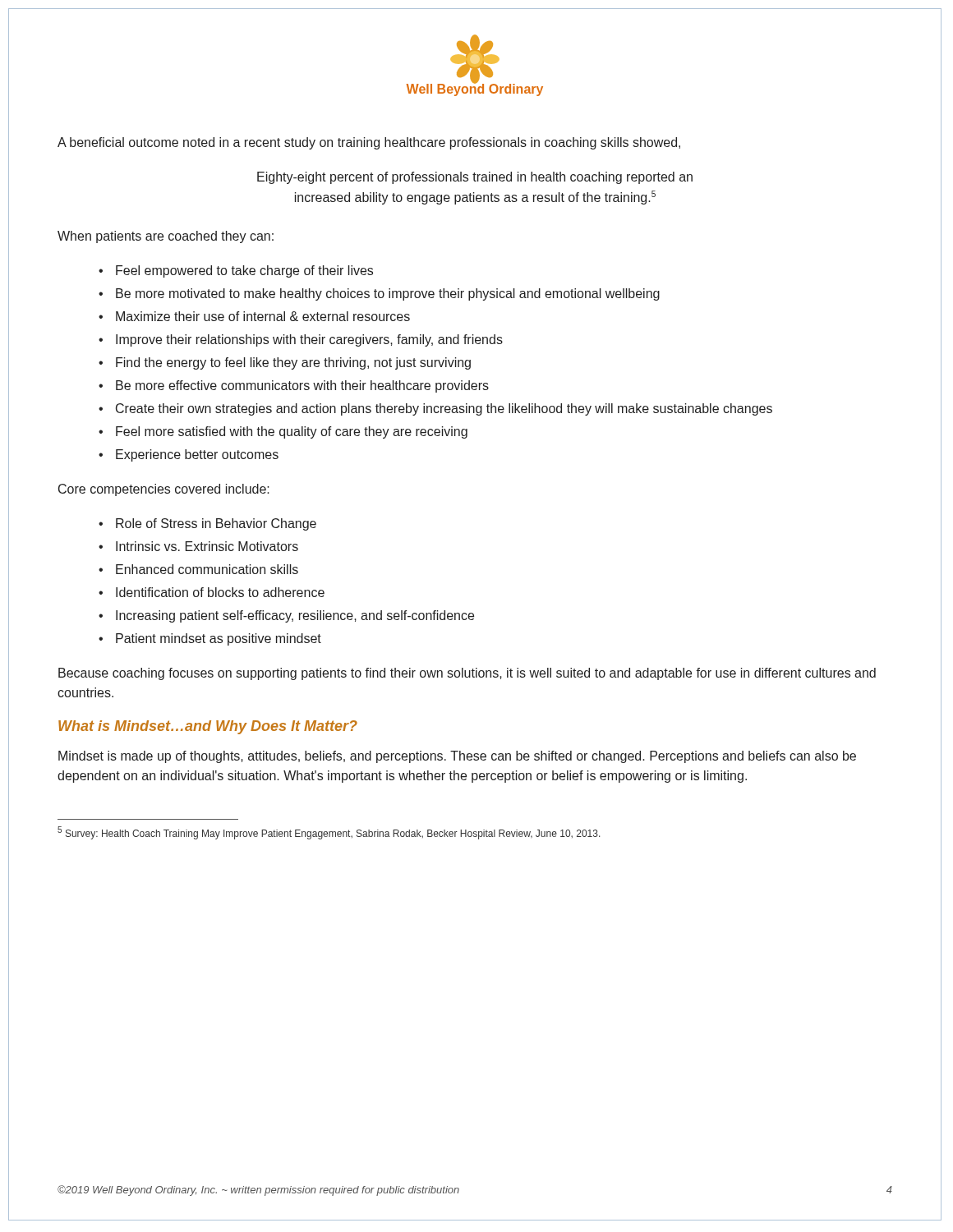This screenshot has width=953, height=1232.
Task: Locate the text block with the text "A beneficial outcome noted in"
Action: 369,142
